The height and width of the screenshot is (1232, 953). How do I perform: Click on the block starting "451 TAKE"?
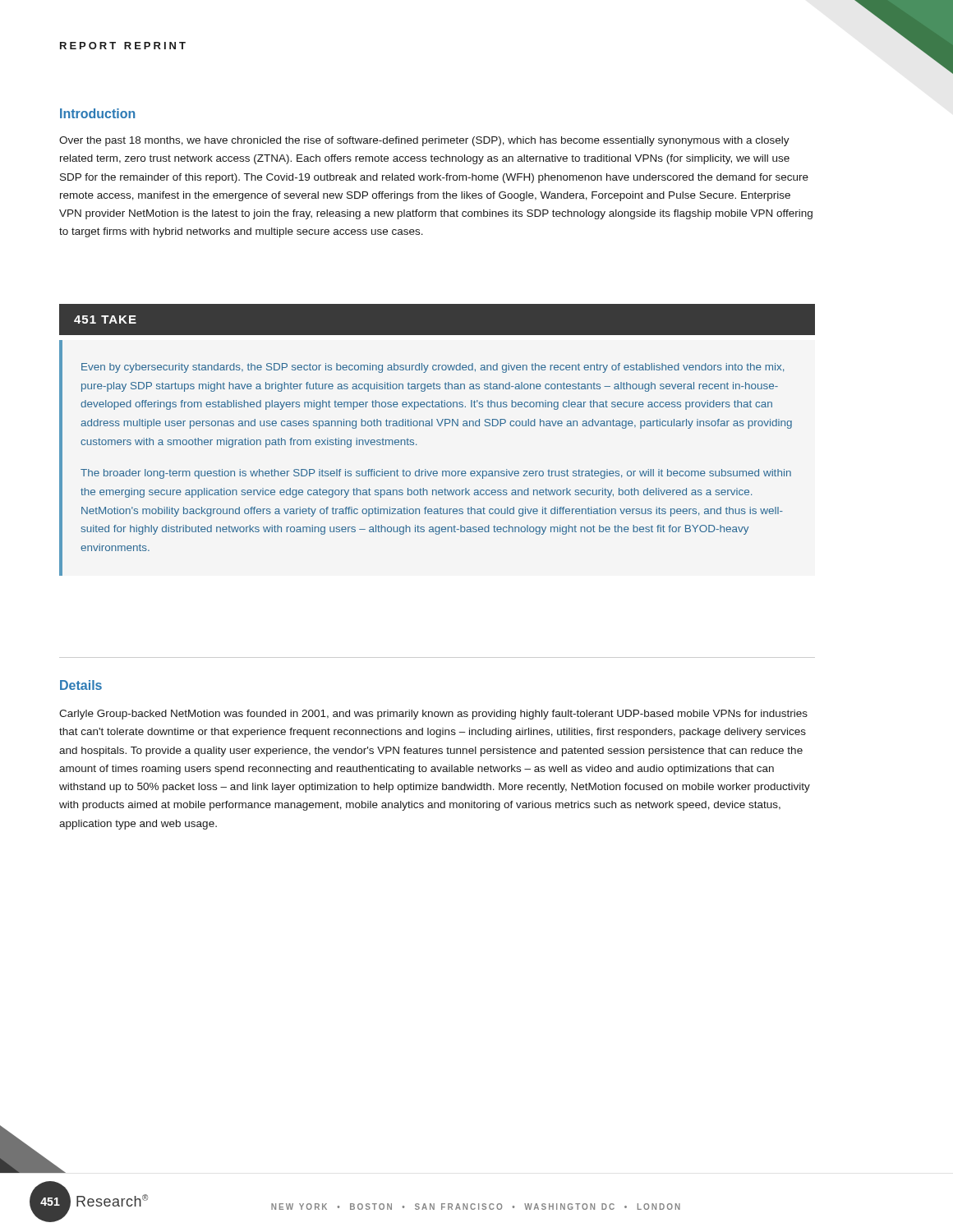(106, 319)
